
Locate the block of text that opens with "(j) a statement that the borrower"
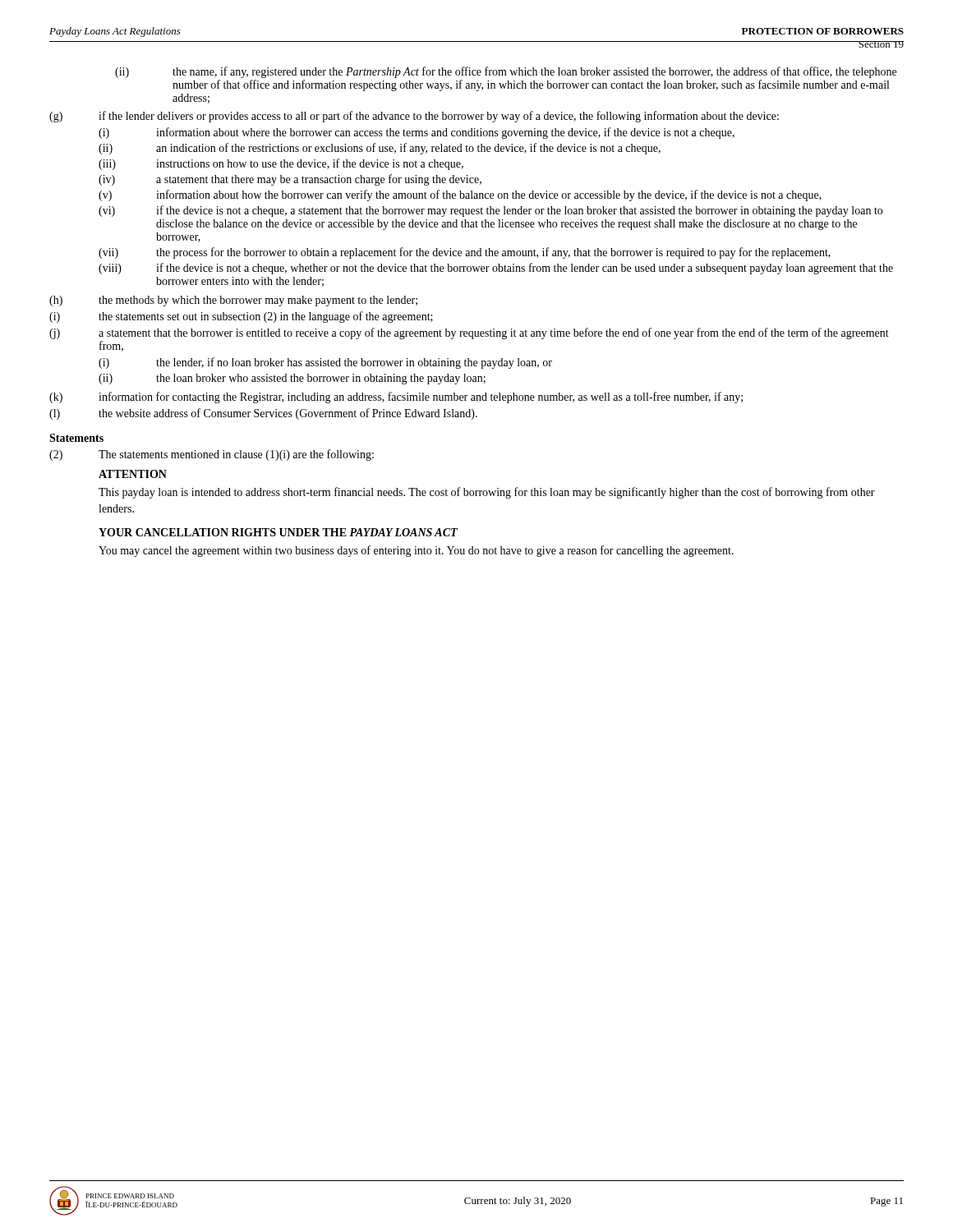(476, 357)
